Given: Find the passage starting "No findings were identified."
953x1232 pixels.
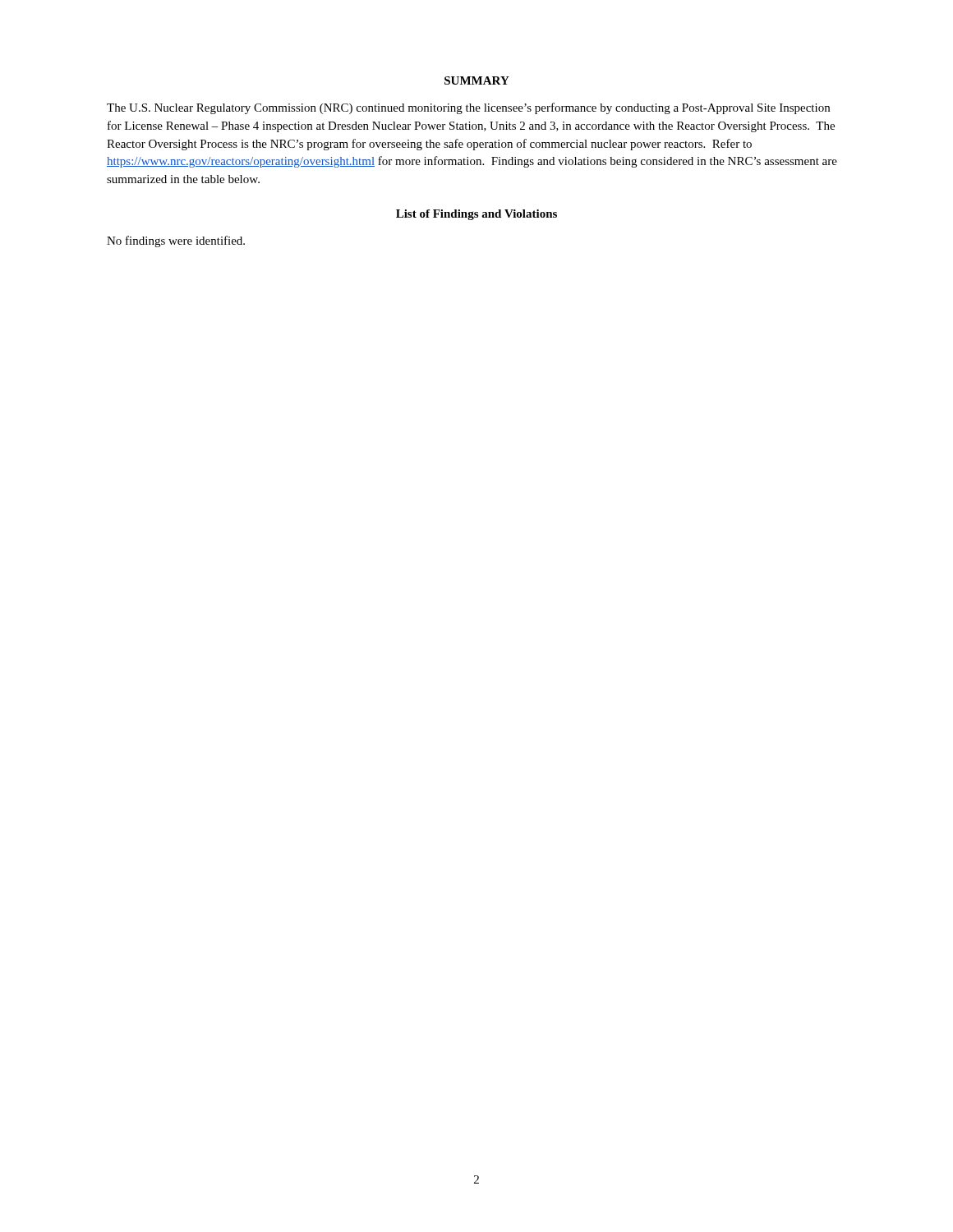Looking at the screenshot, I should [x=176, y=240].
